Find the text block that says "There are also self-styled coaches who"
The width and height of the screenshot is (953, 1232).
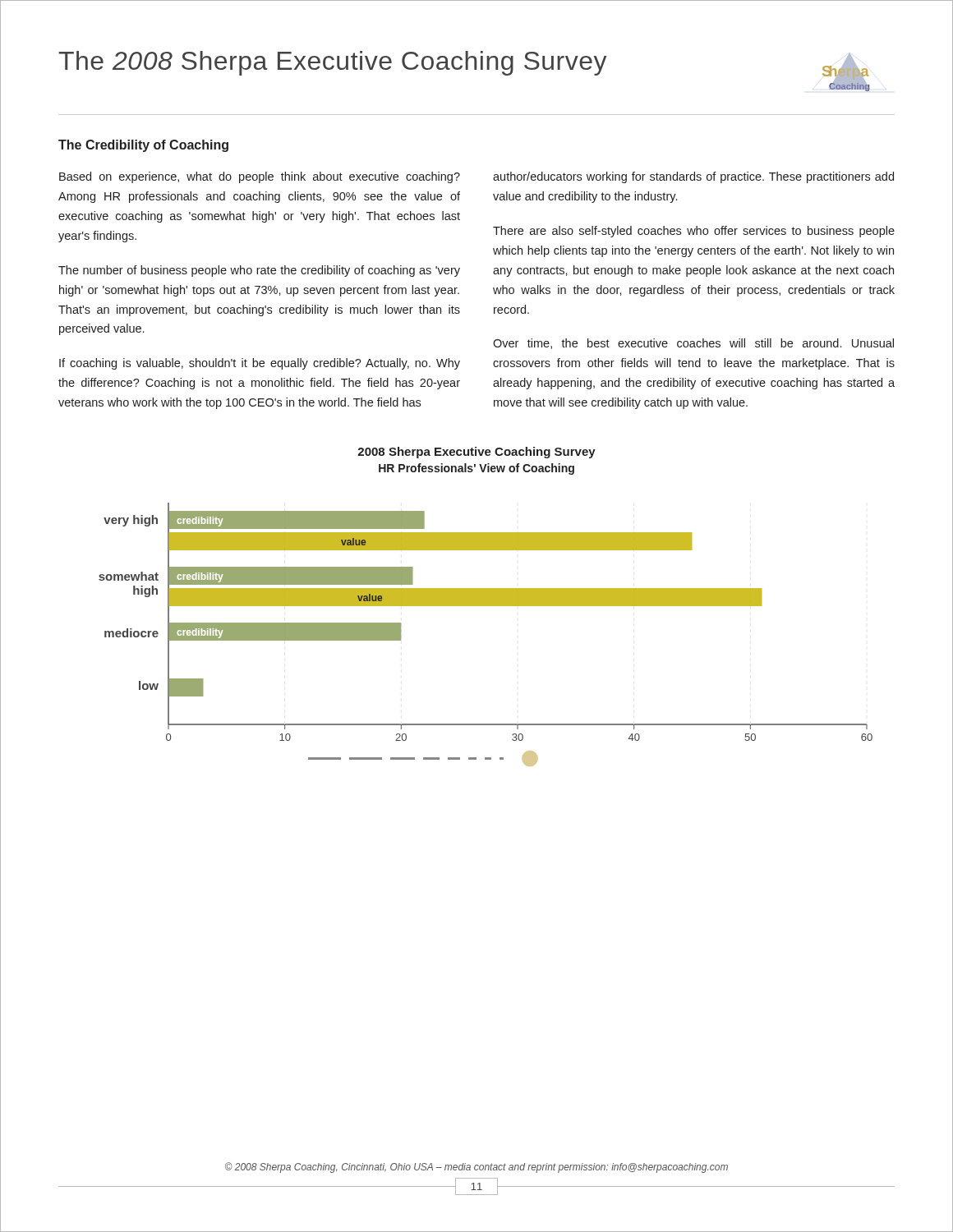coord(694,271)
